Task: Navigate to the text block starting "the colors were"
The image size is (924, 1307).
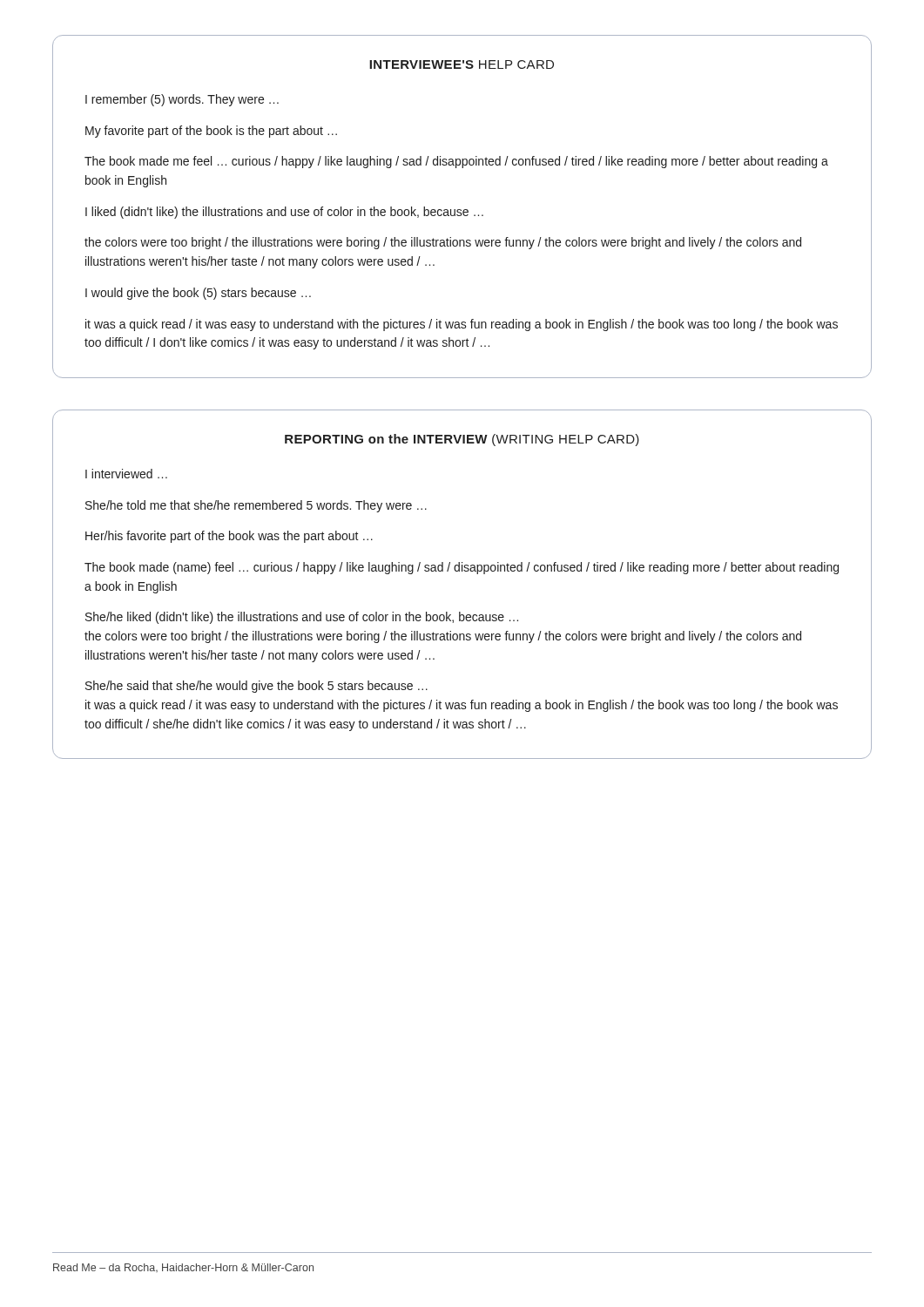Action: tap(443, 252)
